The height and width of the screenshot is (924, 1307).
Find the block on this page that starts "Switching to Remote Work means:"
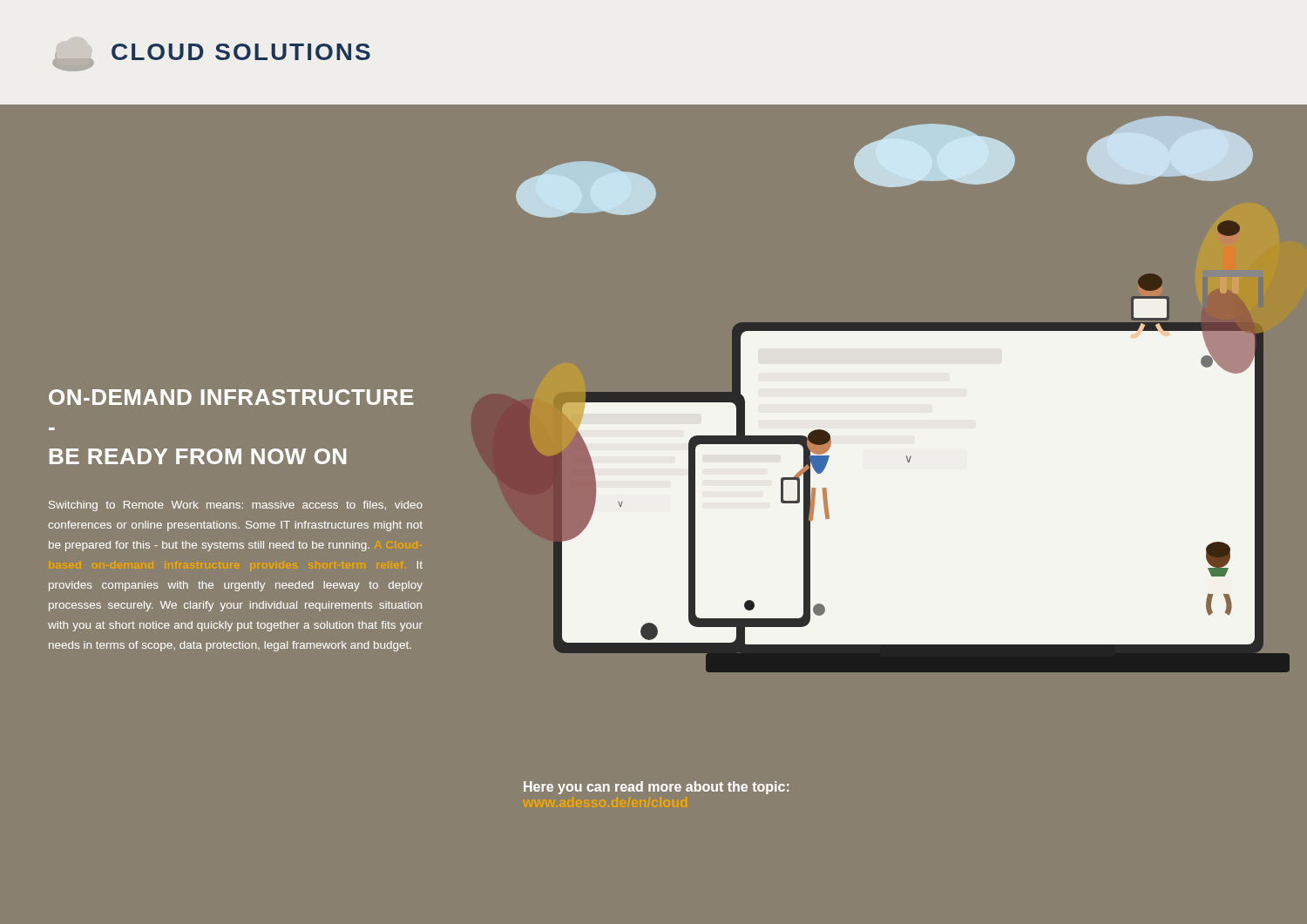[235, 575]
